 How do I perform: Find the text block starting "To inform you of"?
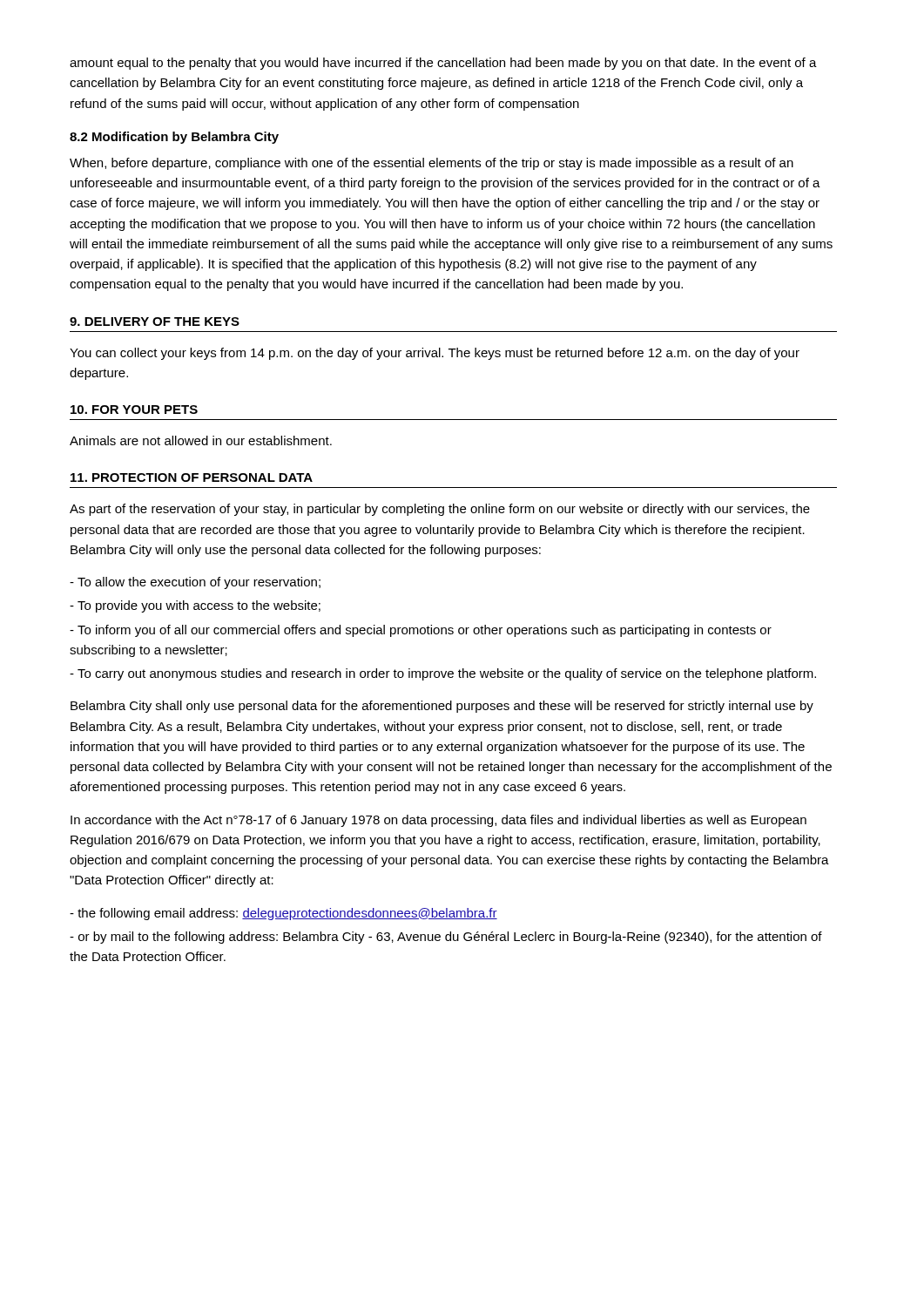click(421, 639)
